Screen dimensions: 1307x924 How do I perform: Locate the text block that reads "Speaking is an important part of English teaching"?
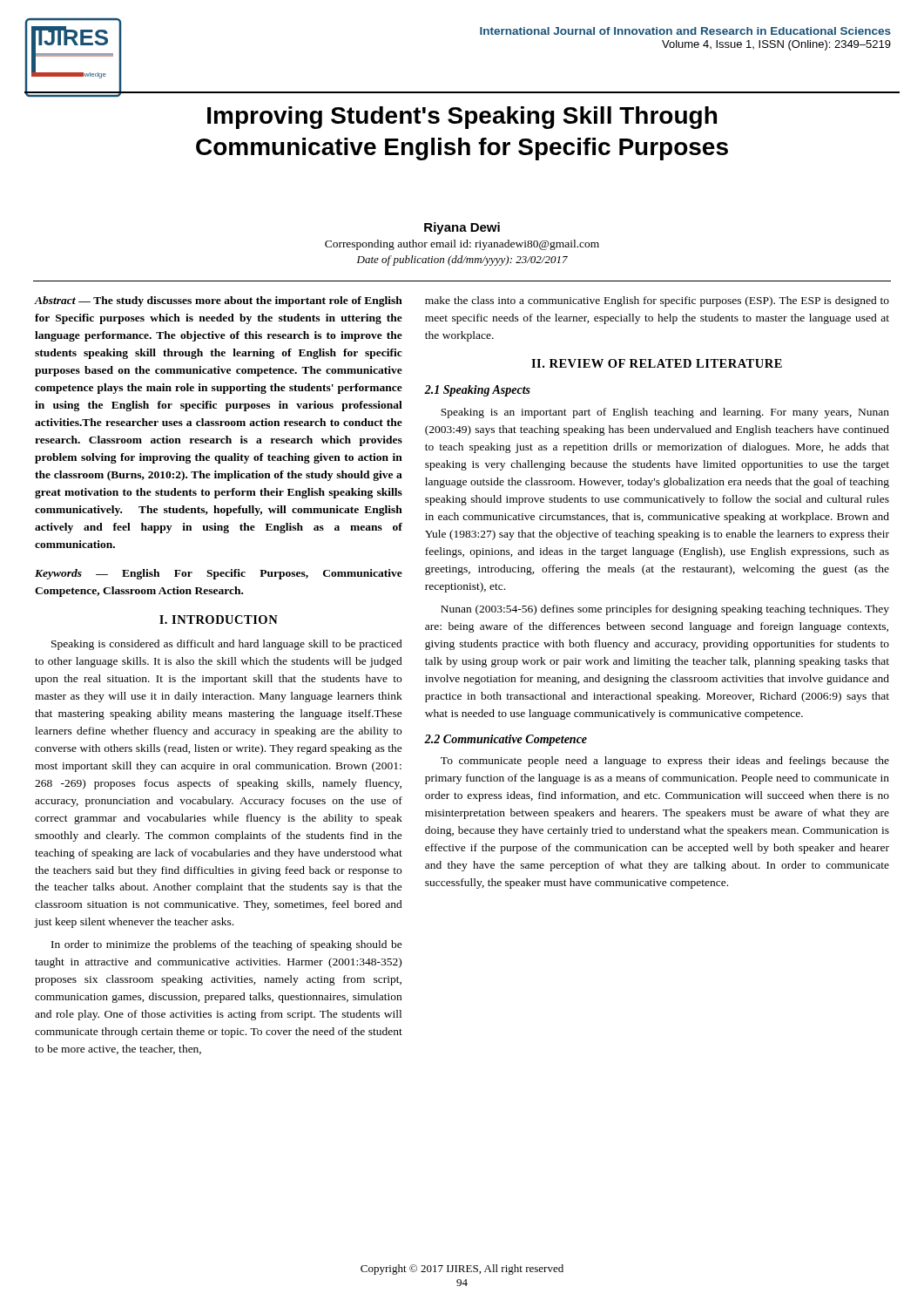pos(657,563)
